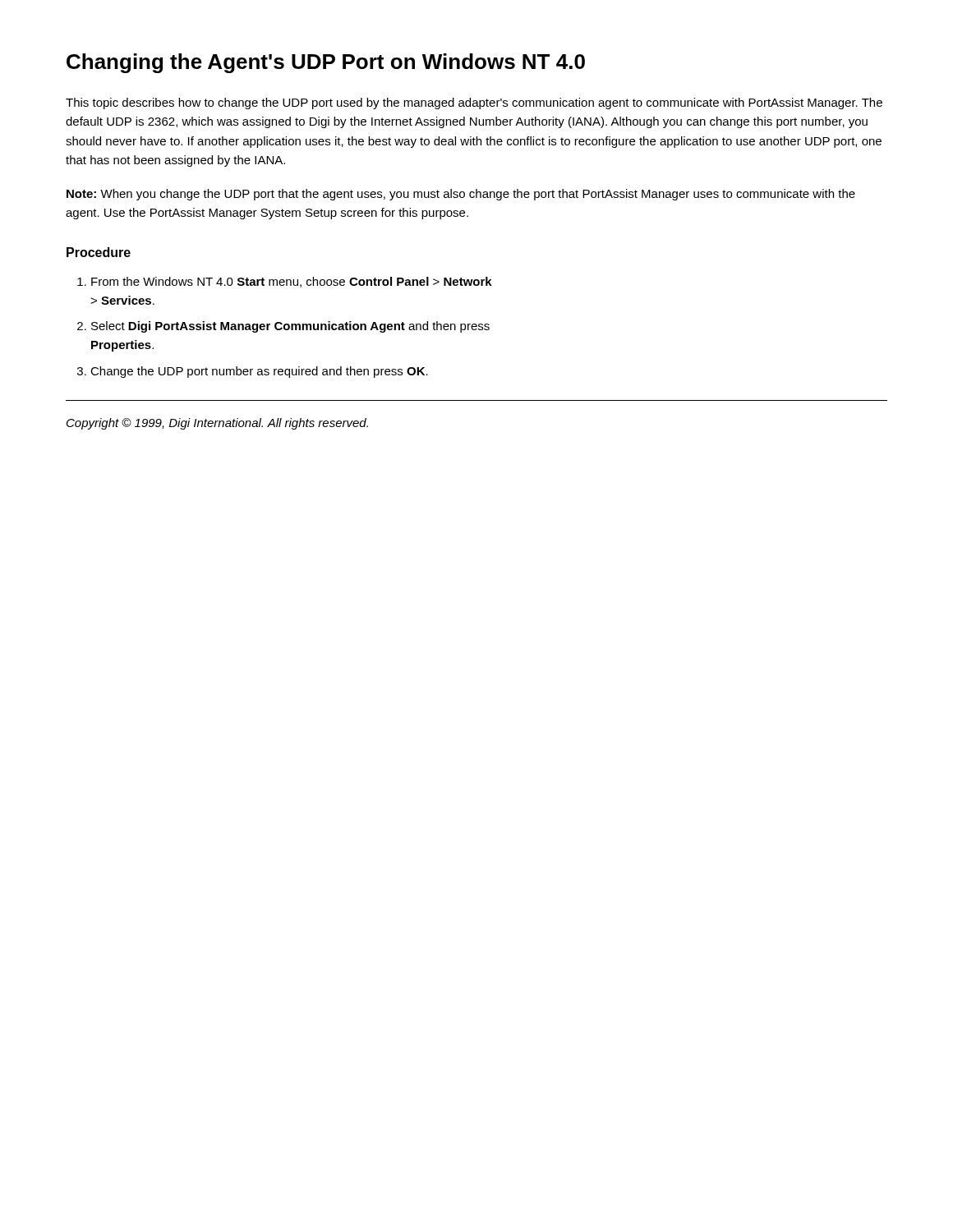Locate the block starting "From the Windows"

[489, 291]
